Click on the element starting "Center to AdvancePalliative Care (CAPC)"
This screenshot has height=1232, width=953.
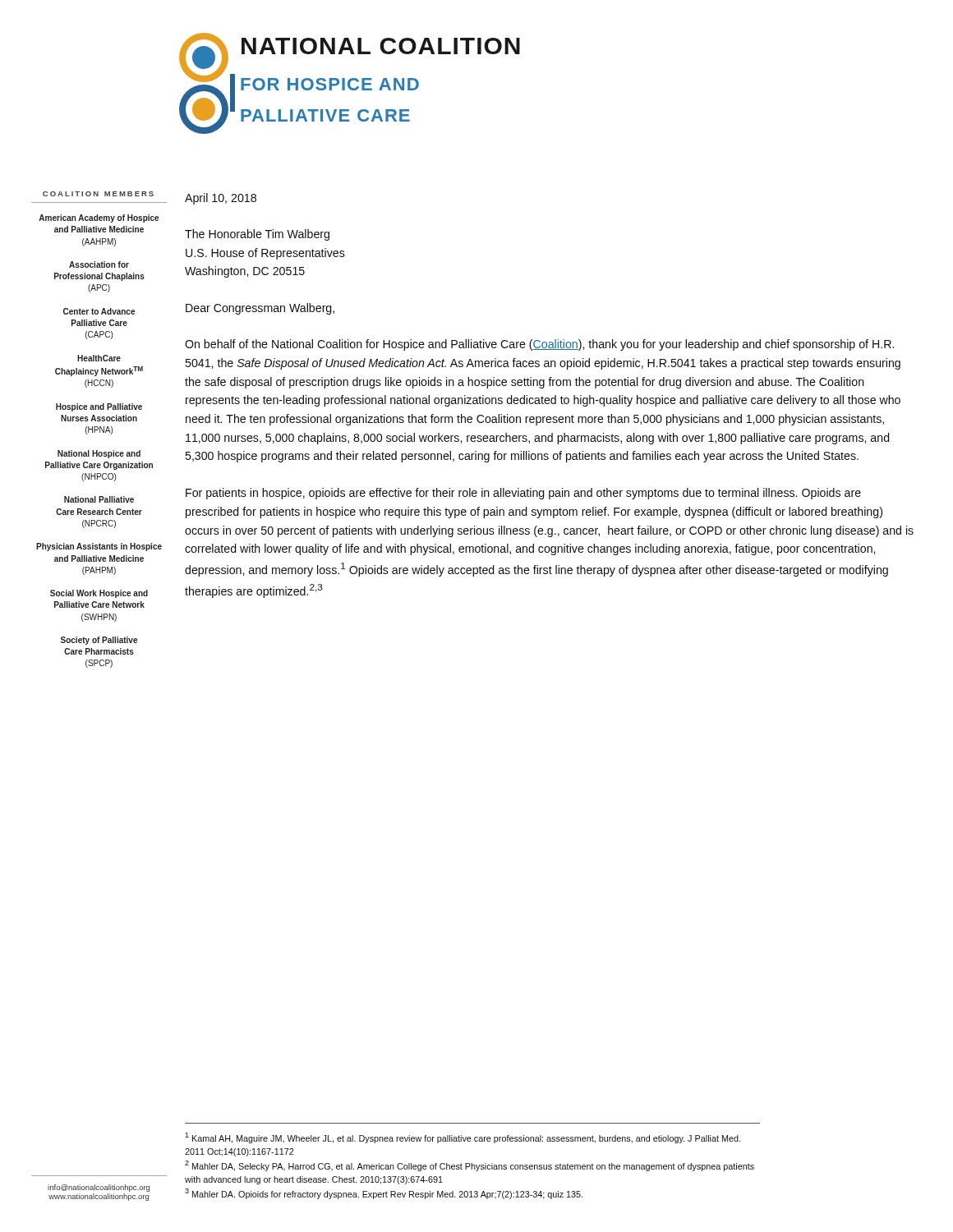[99, 323]
